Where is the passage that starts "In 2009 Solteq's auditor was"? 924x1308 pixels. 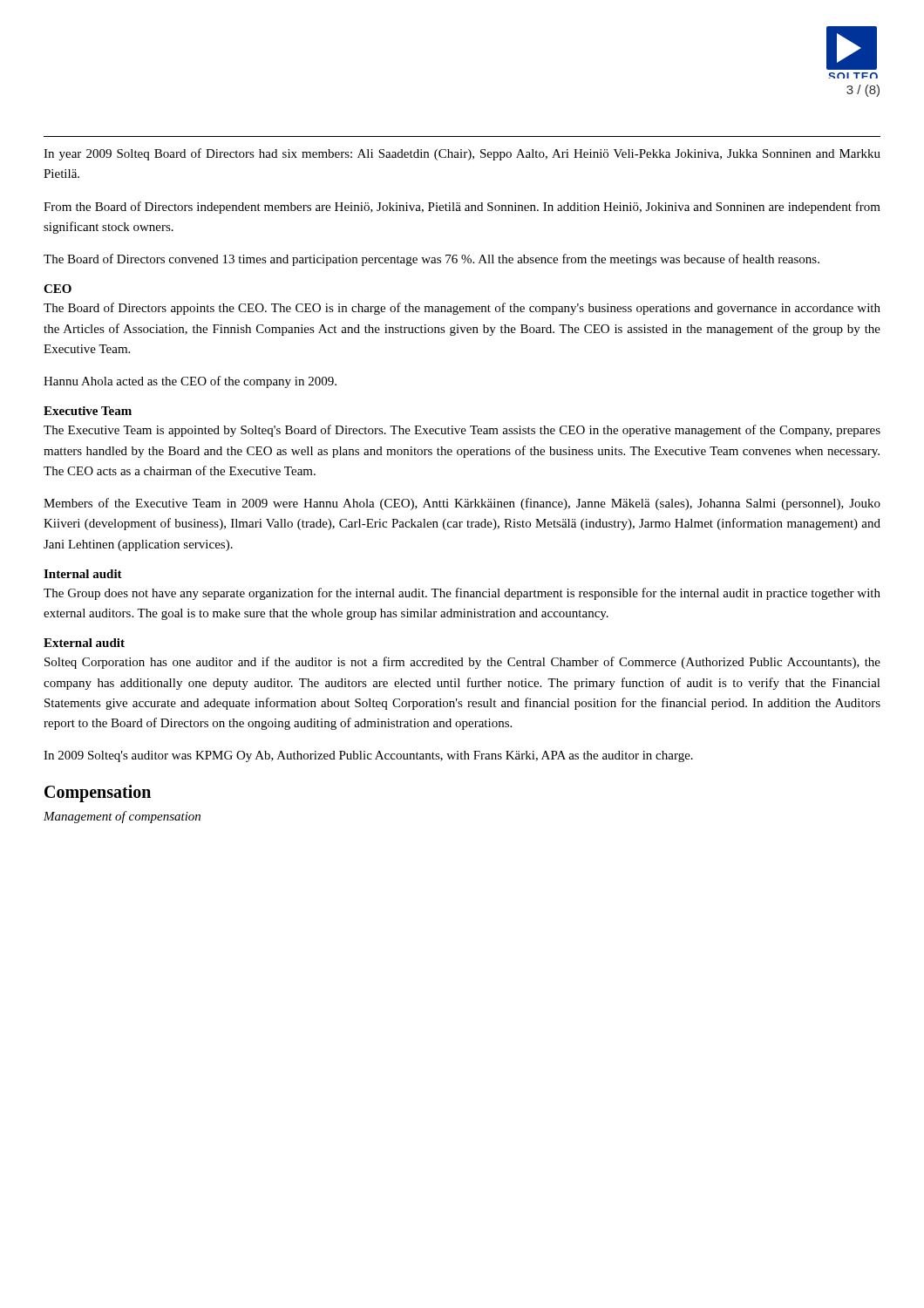click(369, 755)
